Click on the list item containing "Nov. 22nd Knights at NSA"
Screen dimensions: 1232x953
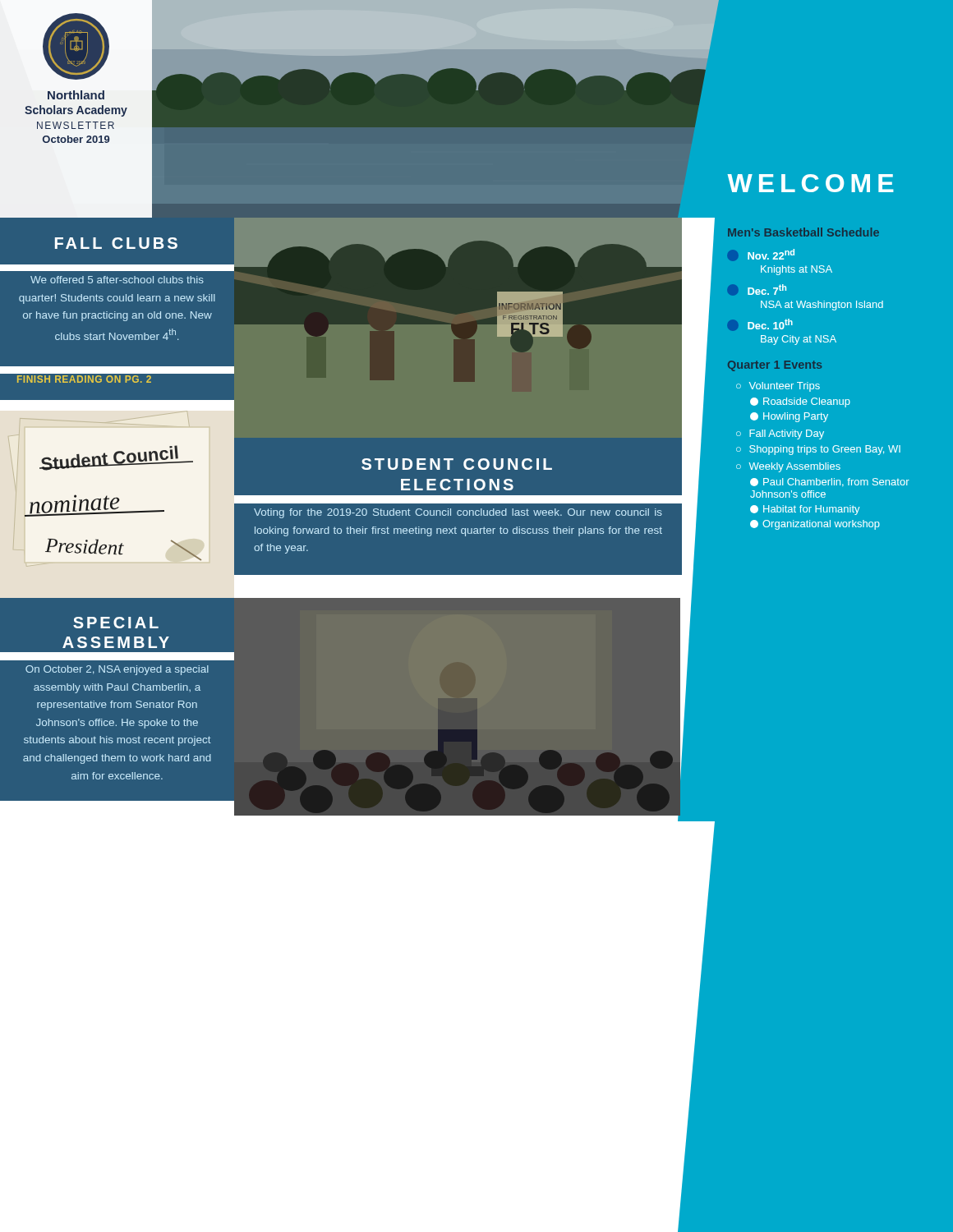click(x=836, y=261)
